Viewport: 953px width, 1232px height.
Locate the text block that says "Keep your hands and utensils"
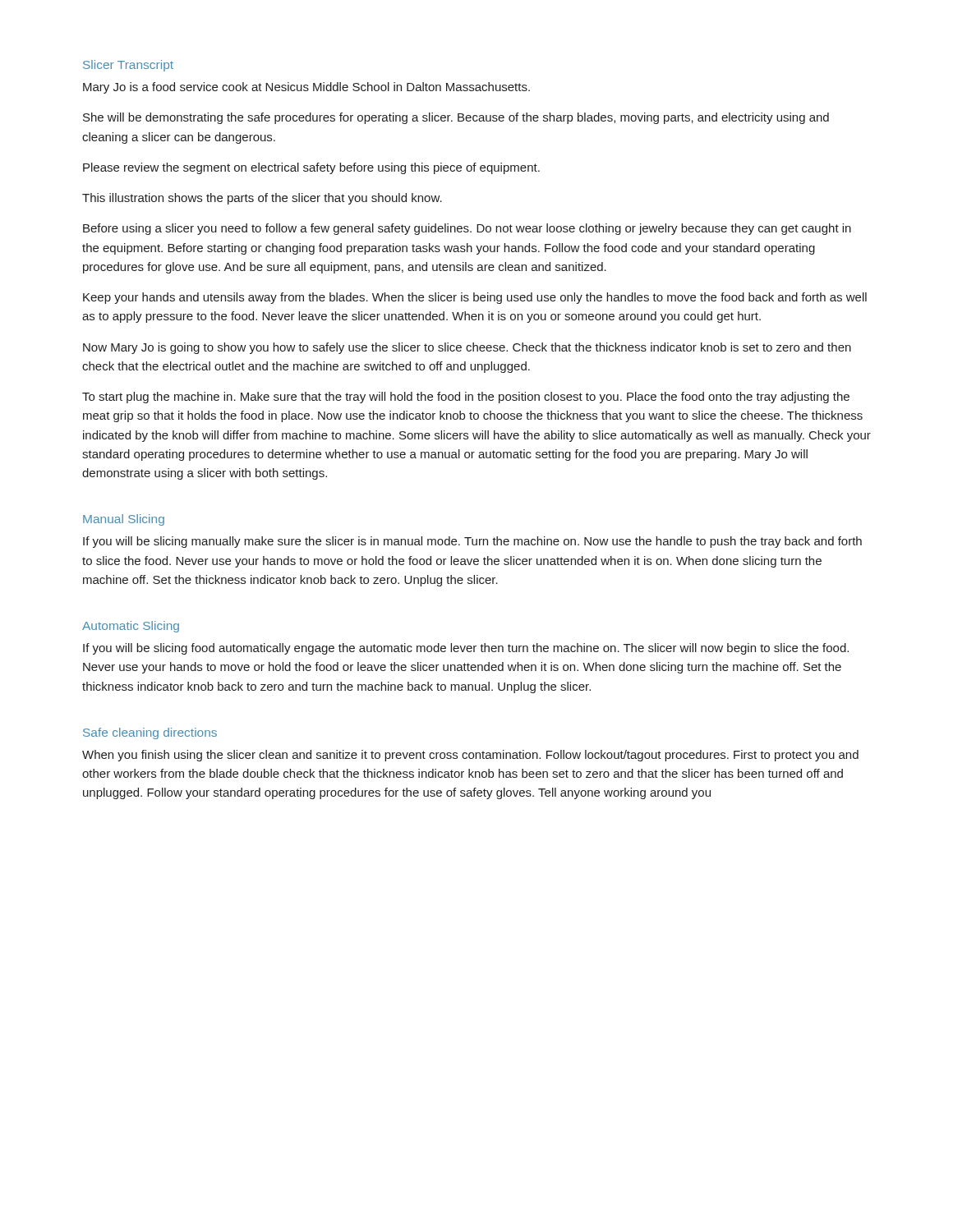click(x=476, y=307)
